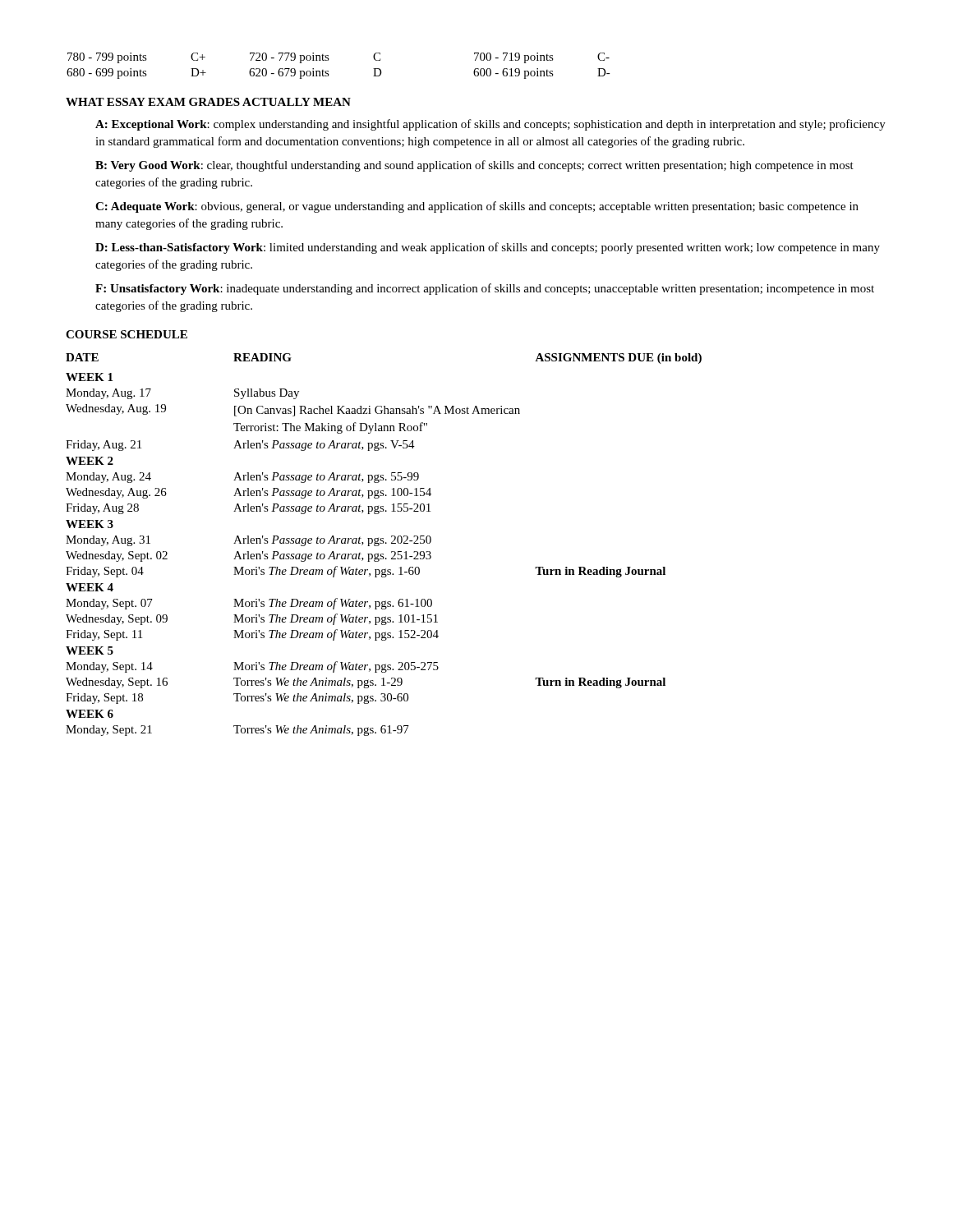953x1232 pixels.
Task: Find the block on this page that starts "C: Adequate Work:"
Action: pos(477,215)
